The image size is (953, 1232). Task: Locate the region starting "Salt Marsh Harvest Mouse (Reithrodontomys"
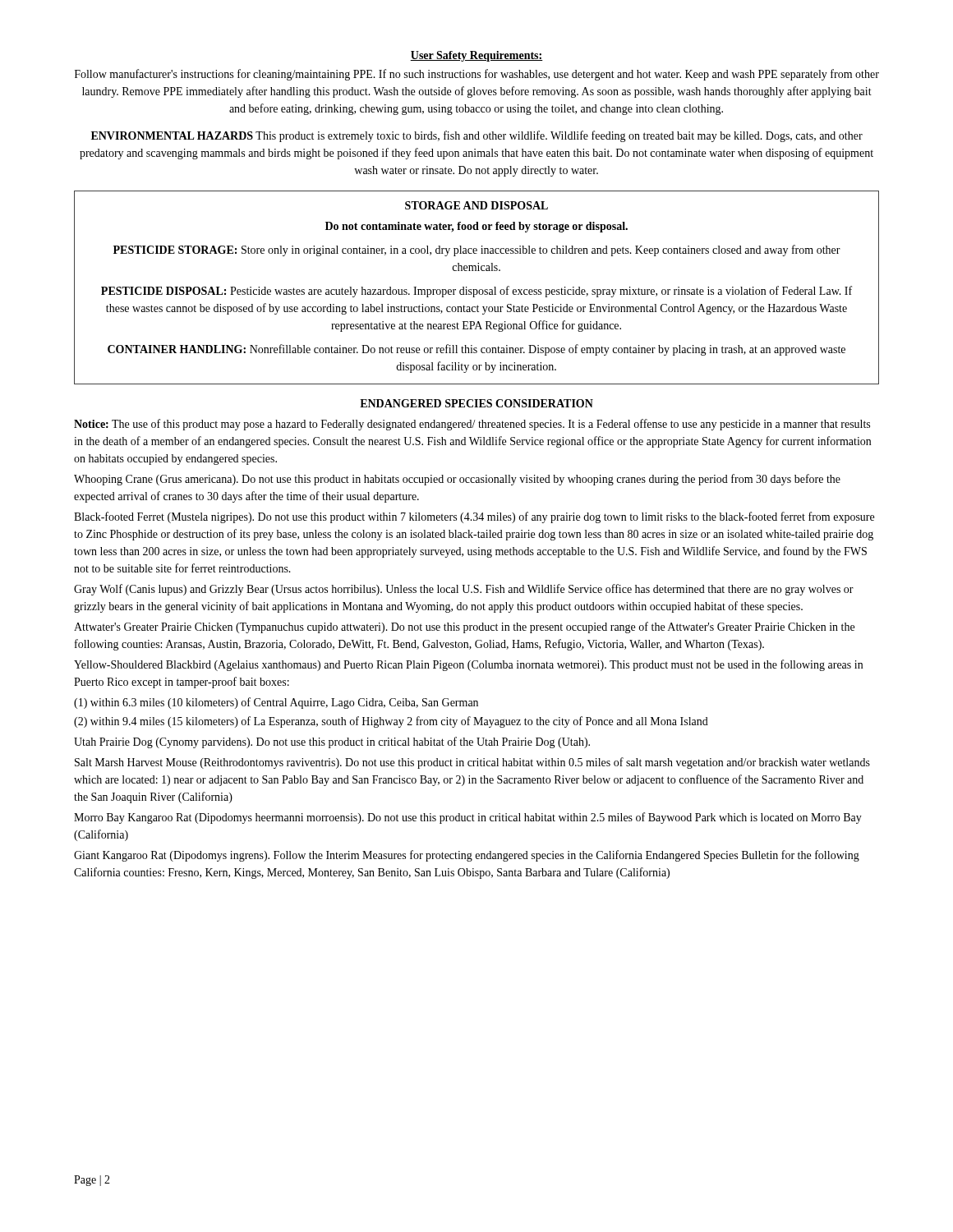[472, 780]
